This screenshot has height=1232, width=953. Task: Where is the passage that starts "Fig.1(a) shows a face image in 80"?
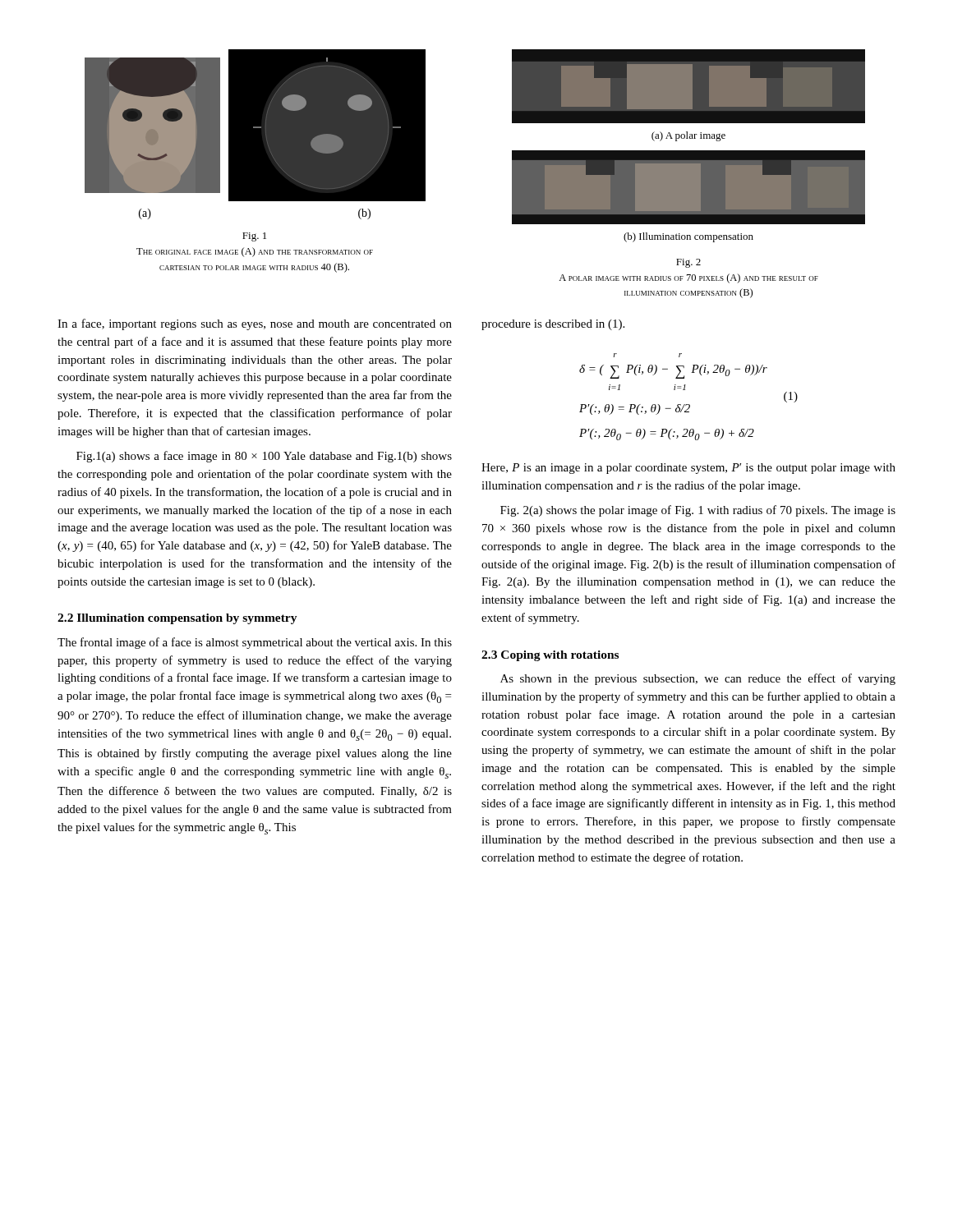click(255, 519)
